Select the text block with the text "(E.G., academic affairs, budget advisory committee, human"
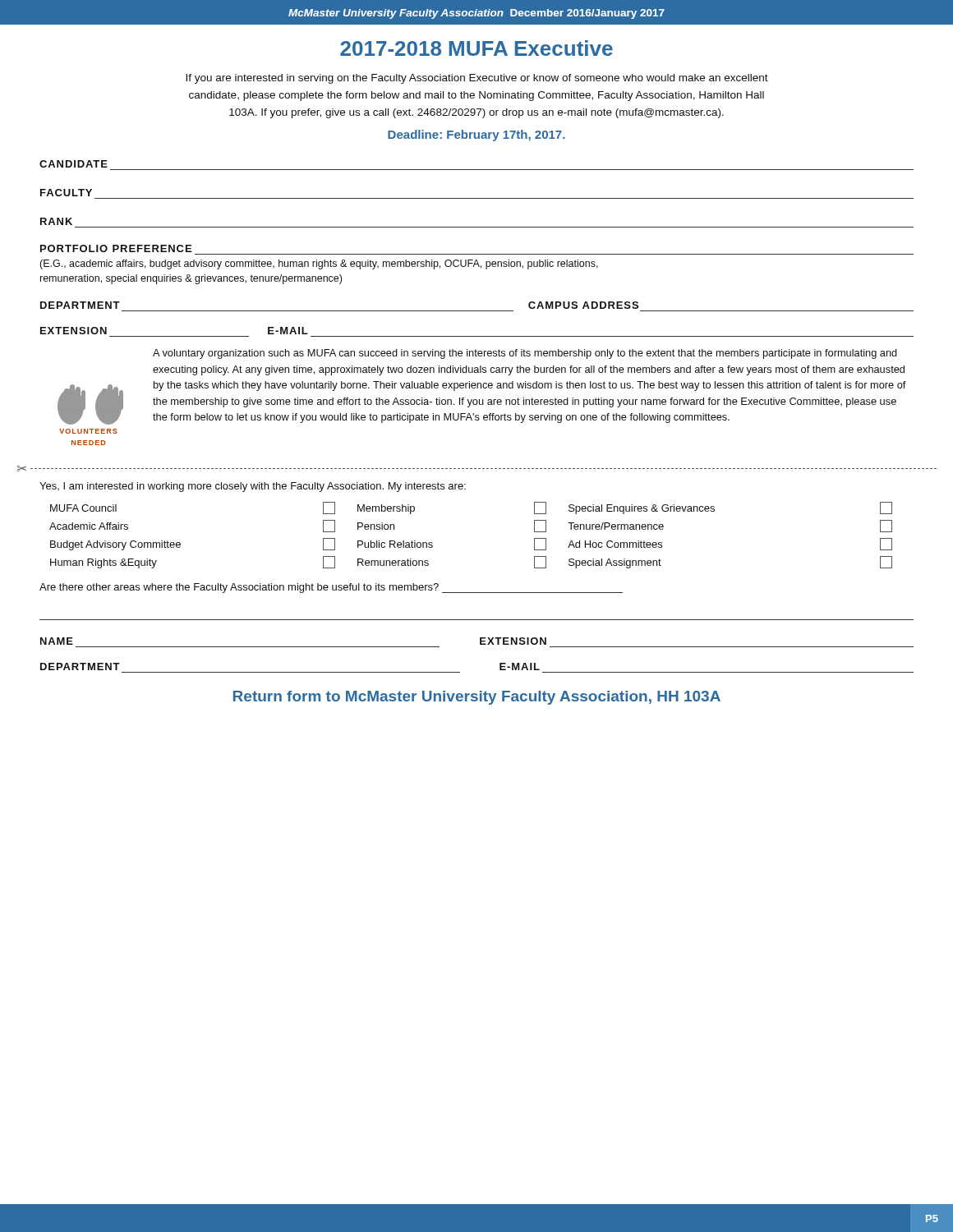The image size is (953, 1232). point(319,271)
